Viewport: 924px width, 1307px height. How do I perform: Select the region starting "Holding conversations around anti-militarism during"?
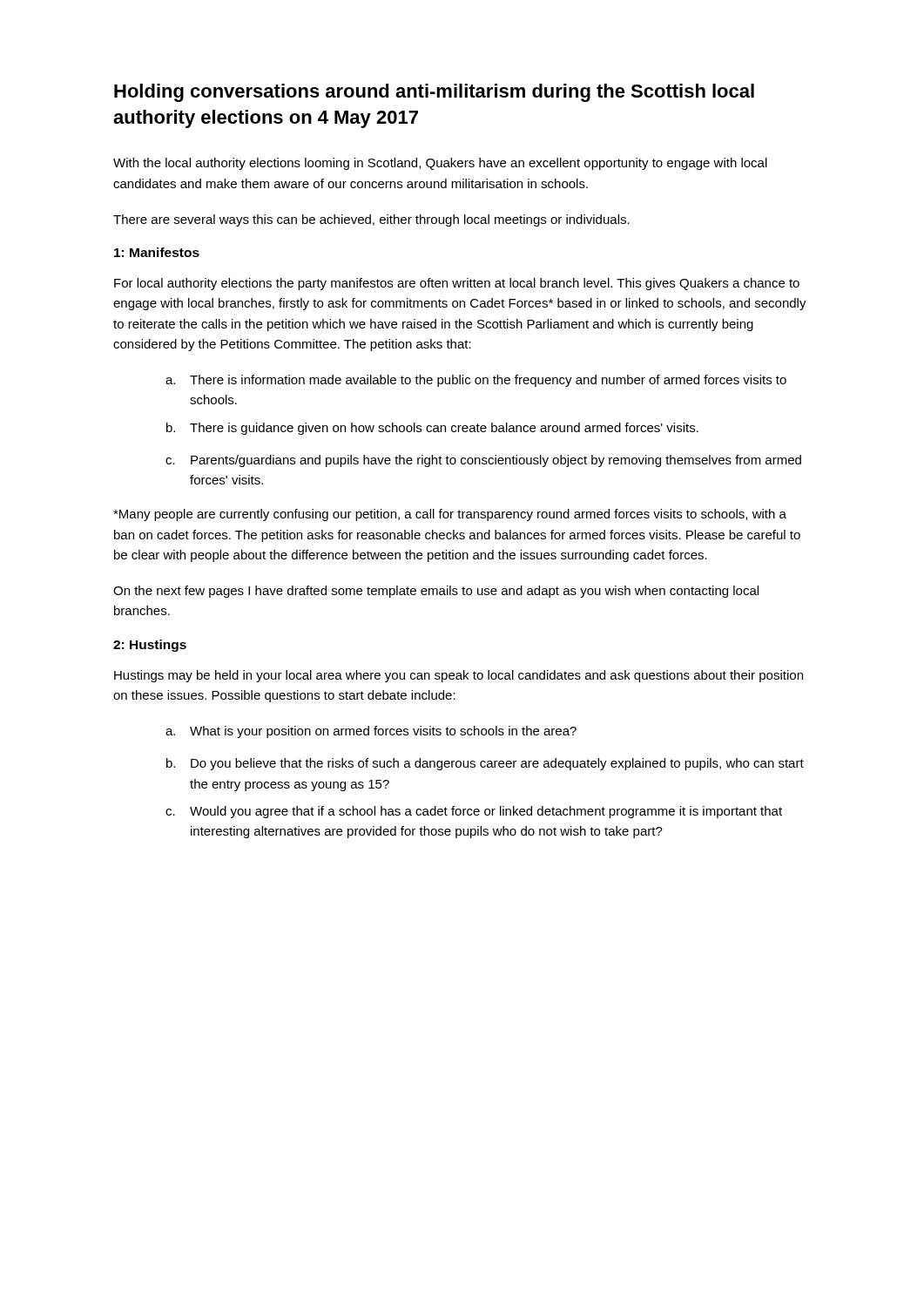[x=434, y=104]
